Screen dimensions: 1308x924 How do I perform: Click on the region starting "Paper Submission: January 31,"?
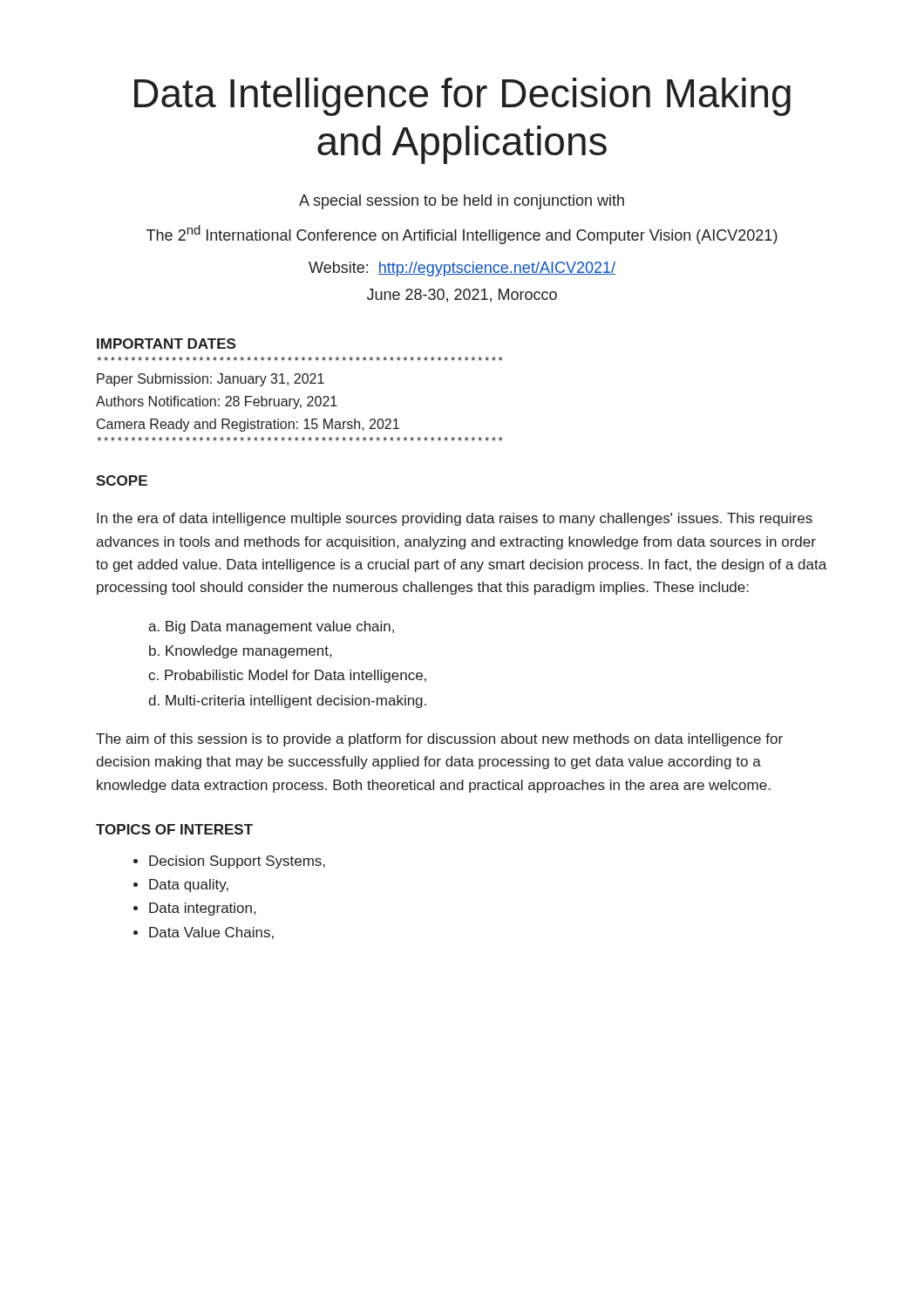pos(300,359)
